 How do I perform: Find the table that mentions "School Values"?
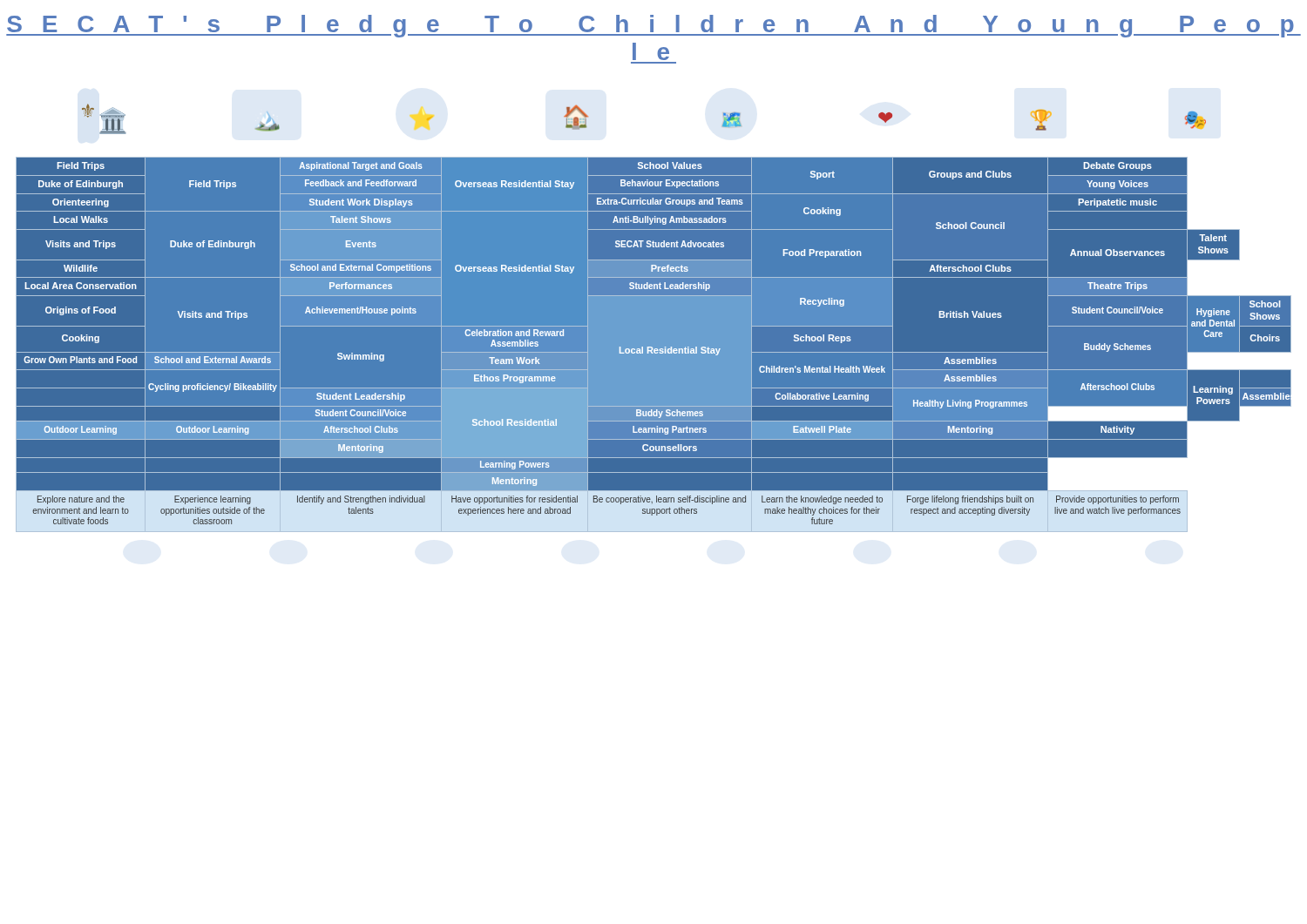654,344
